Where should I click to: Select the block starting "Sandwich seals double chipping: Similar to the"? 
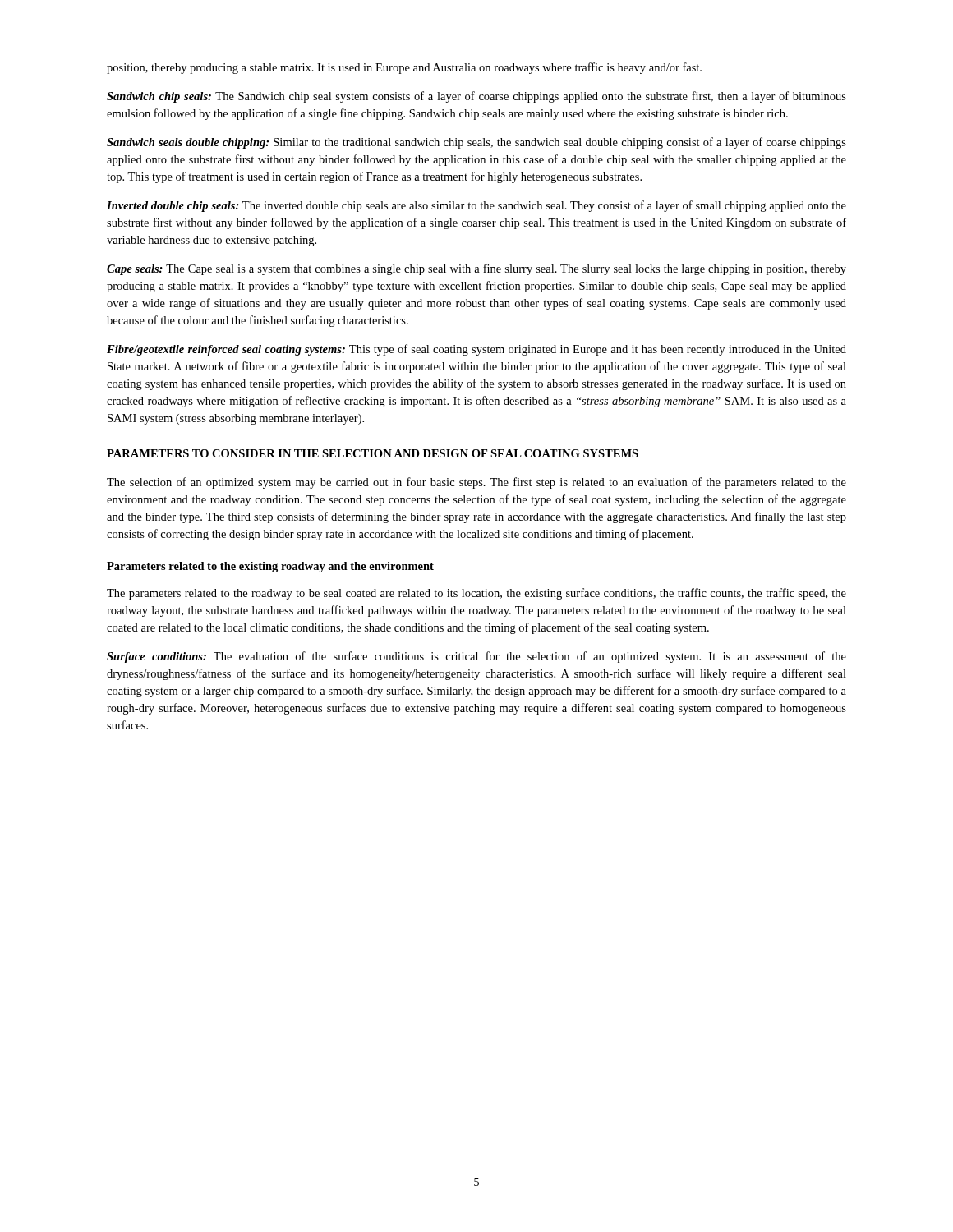476,159
